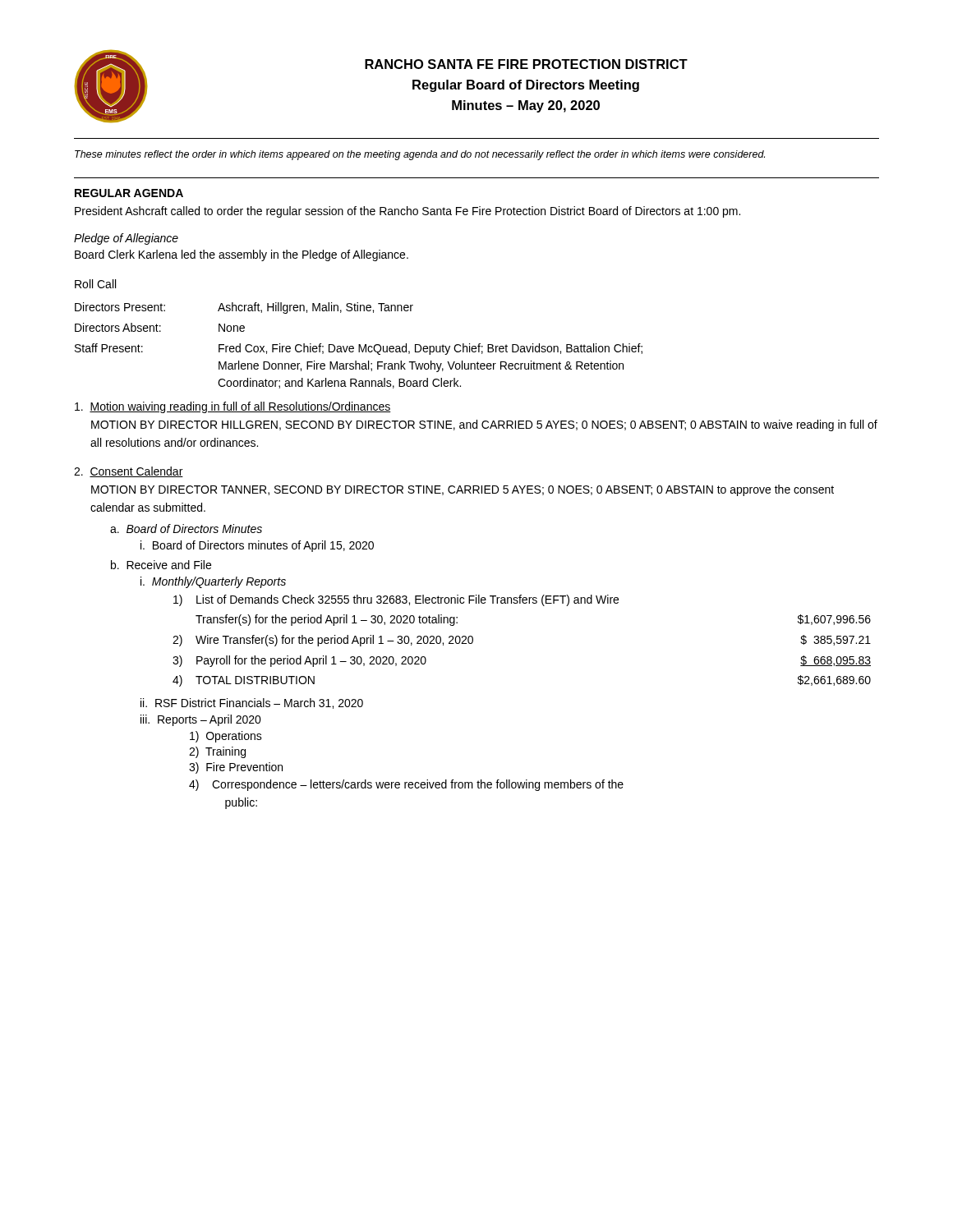Locate the text with the text "Roll Call"
The image size is (953, 1232).
(95, 284)
